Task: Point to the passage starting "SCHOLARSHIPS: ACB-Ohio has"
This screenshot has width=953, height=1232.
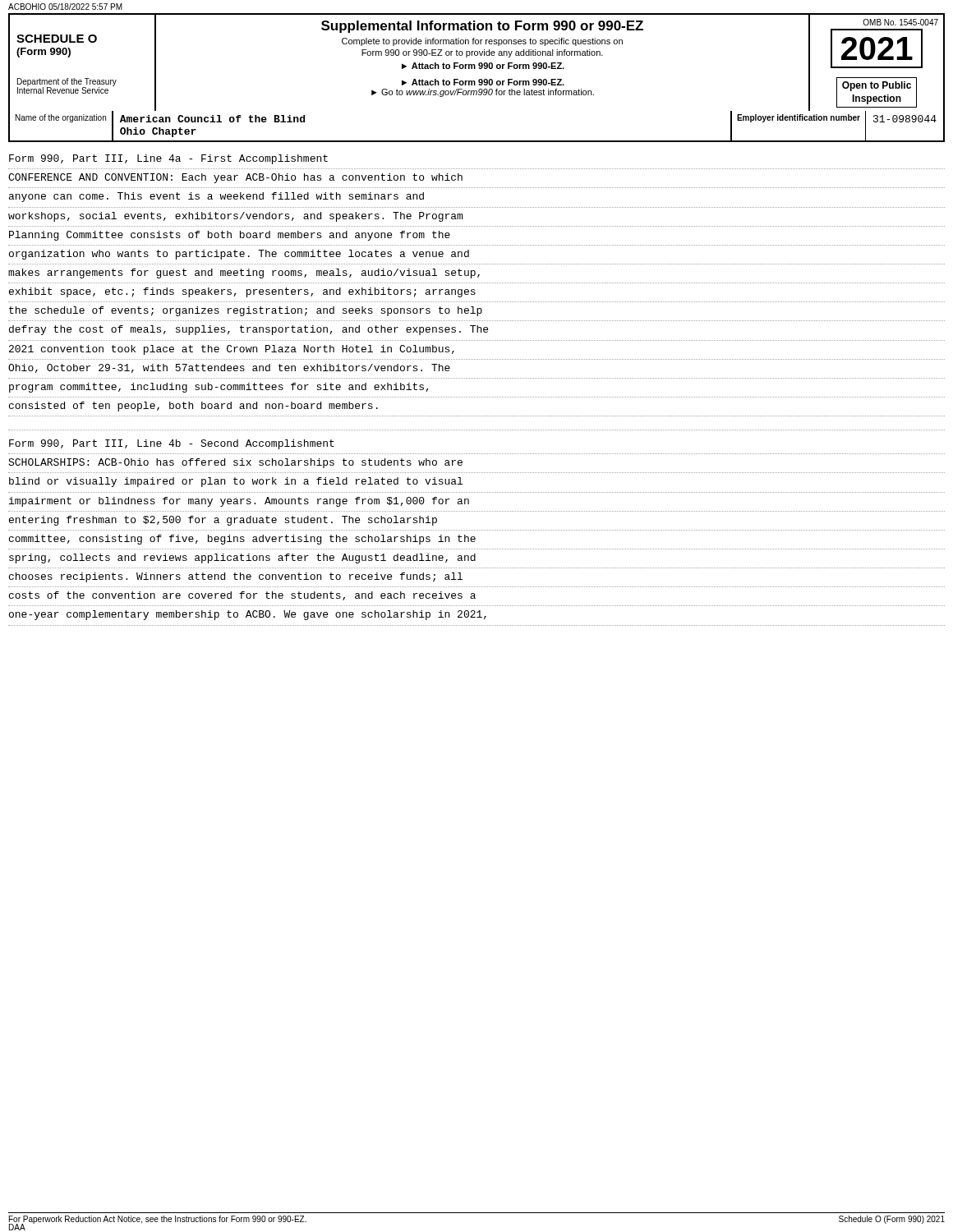Action: tap(476, 540)
